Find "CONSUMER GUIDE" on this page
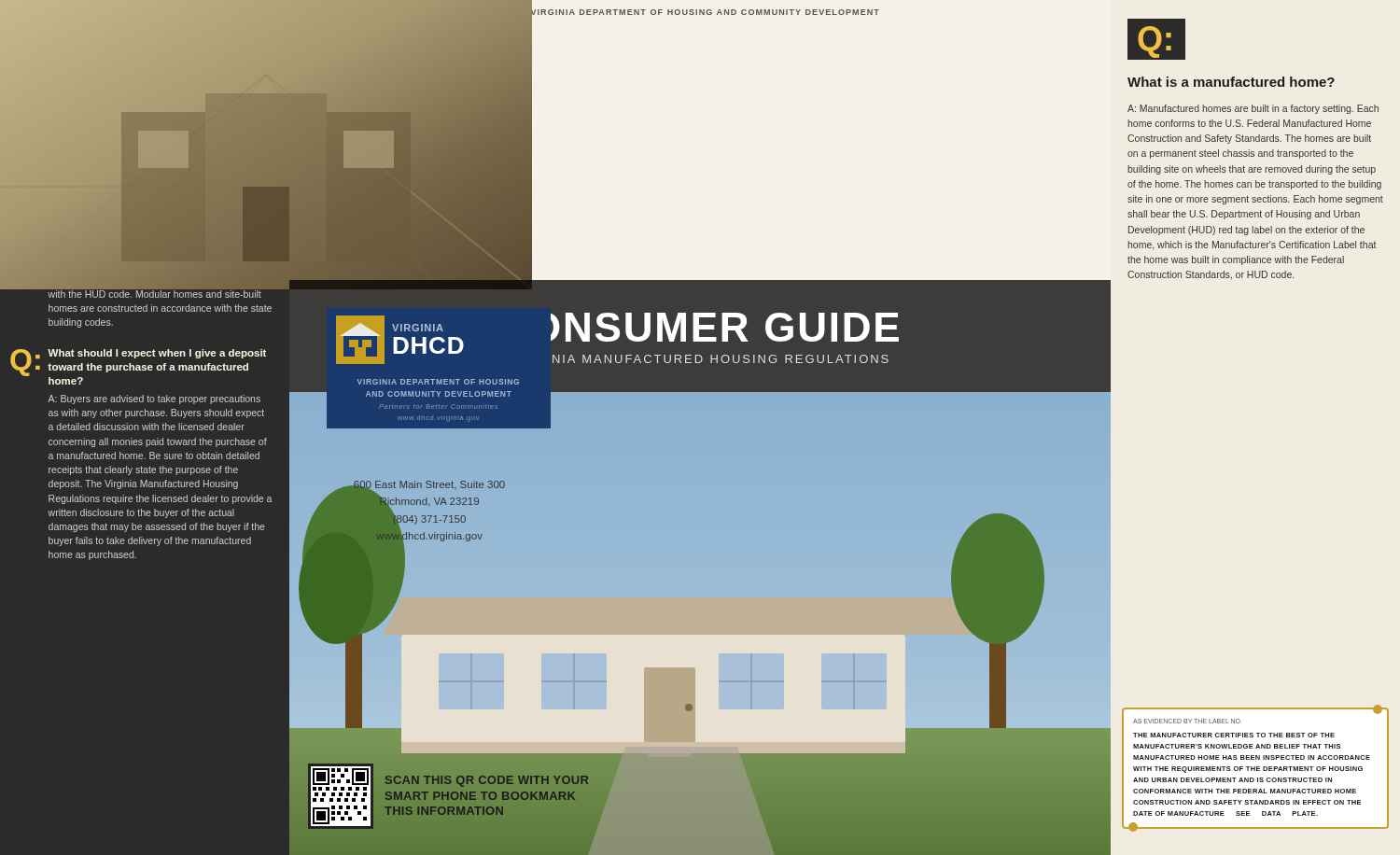Image resolution: width=1400 pixels, height=855 pixels. tap(700, 327)
